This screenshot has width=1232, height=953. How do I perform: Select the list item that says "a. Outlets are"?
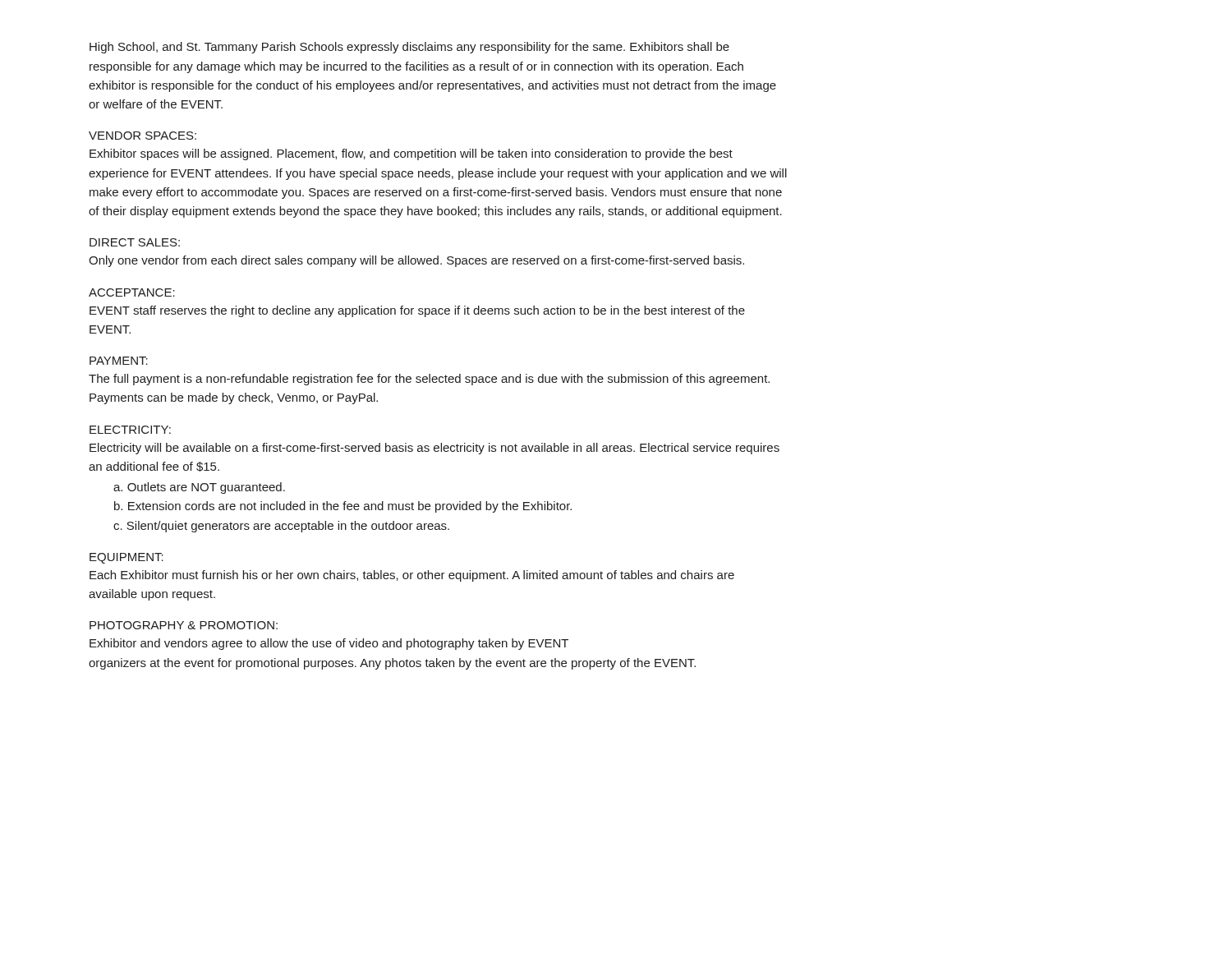tap(200, 487)
